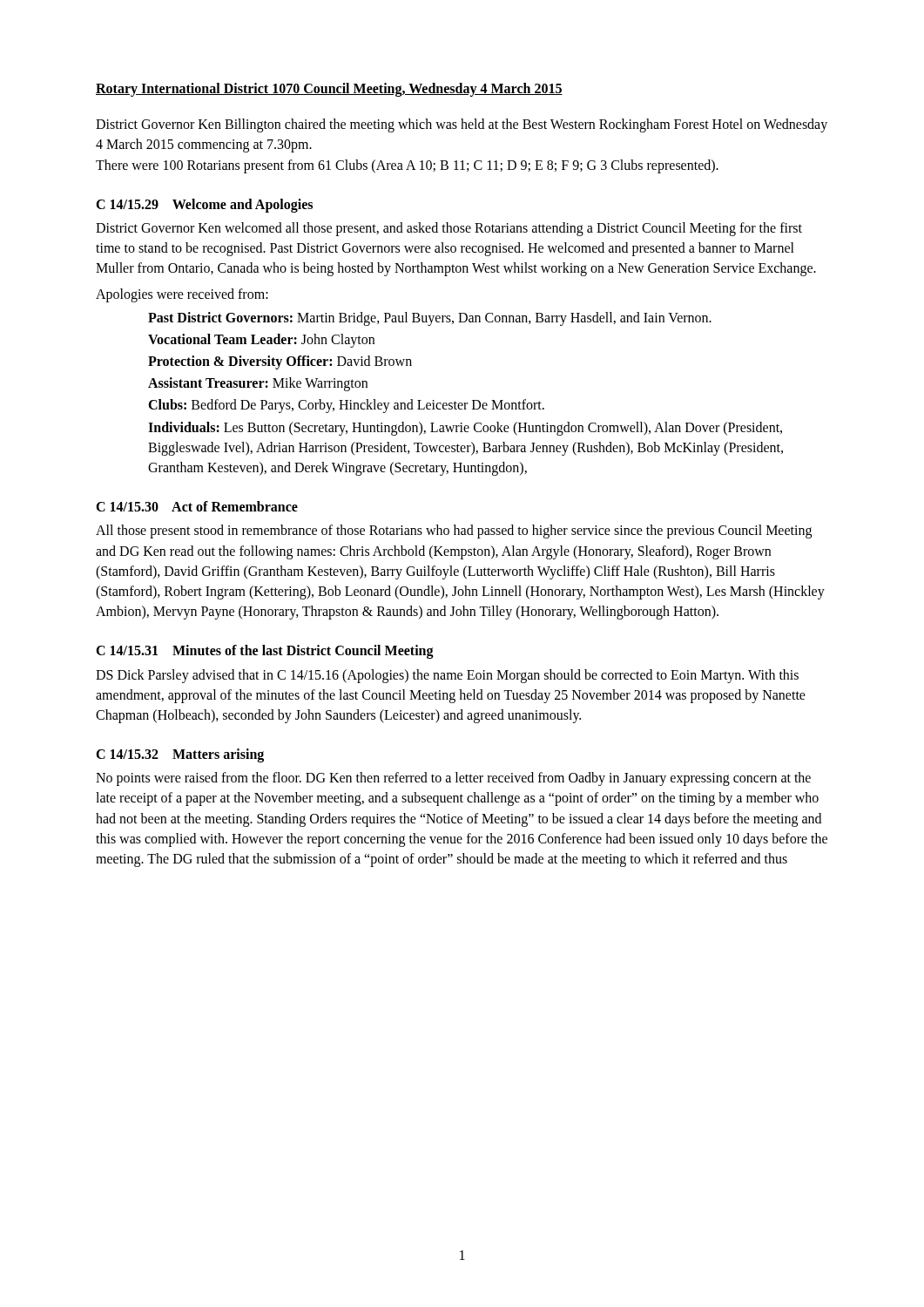The height and width of the screenshot is (1307, 924).
Task: Select the passage starting "Apologies were received from:"
Action: [x=182, y=295]
